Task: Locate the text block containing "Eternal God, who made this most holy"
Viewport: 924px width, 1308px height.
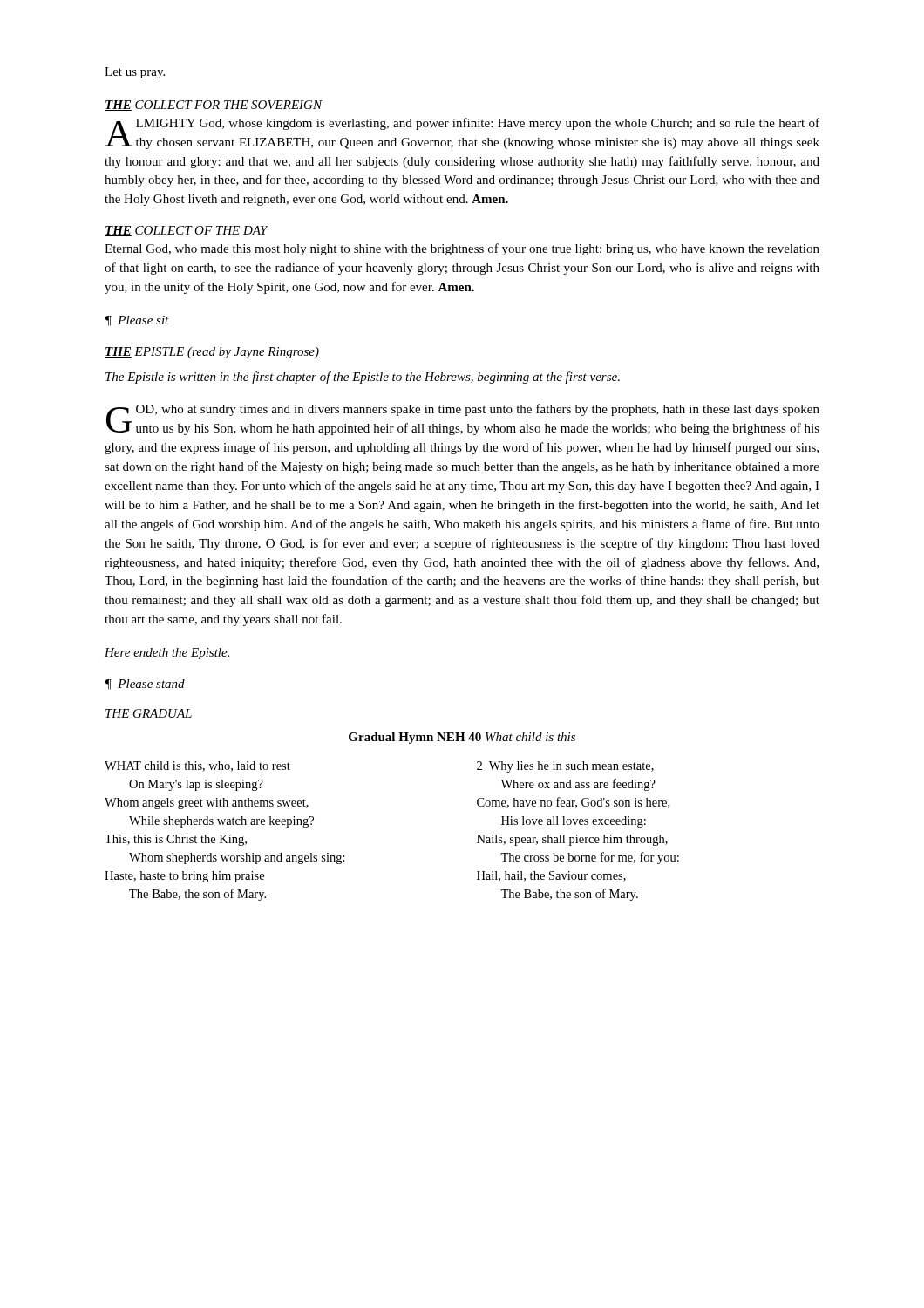Action: (462, 268)
